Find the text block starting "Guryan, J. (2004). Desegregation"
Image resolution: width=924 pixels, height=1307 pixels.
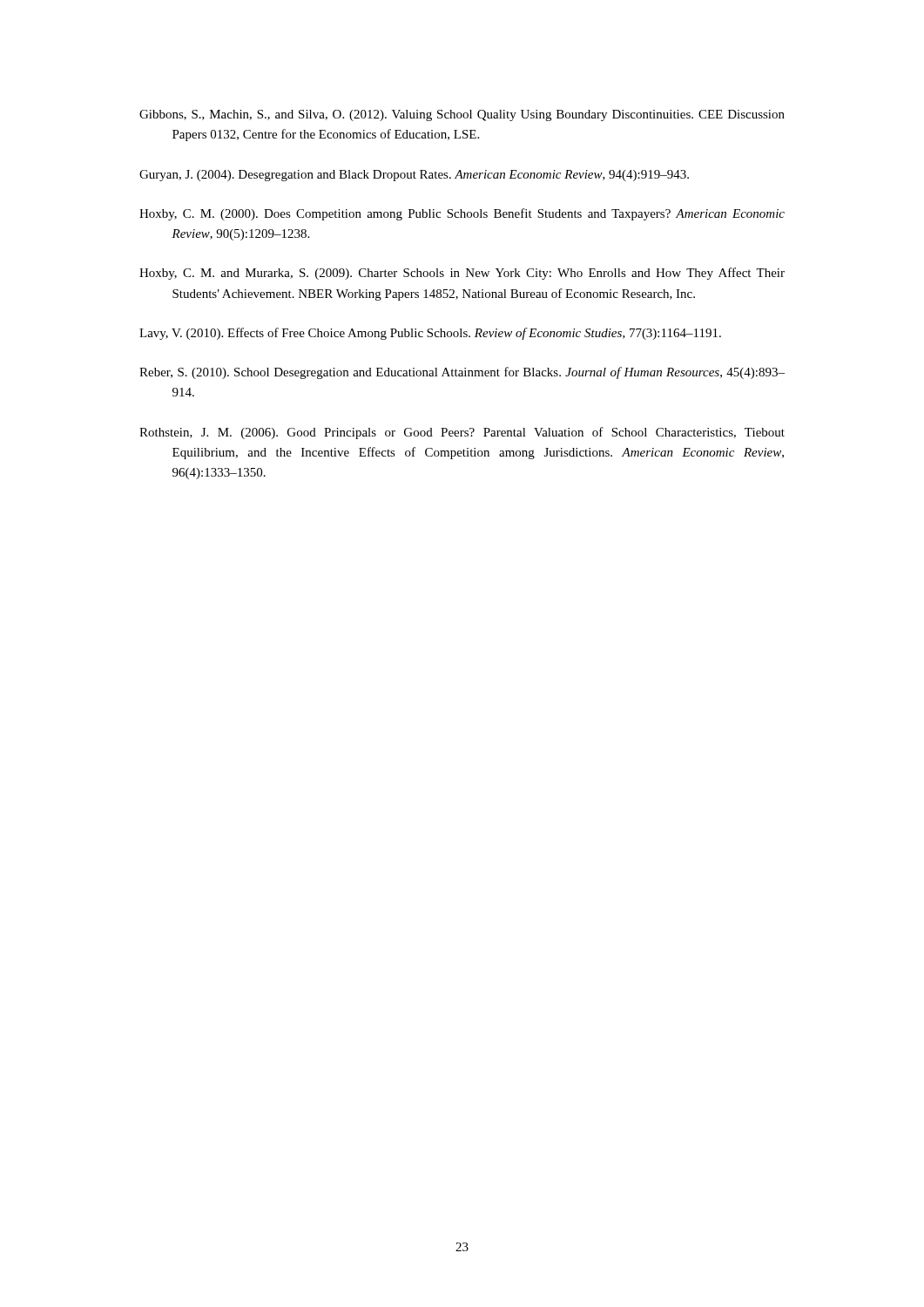(x=415, y=174)
